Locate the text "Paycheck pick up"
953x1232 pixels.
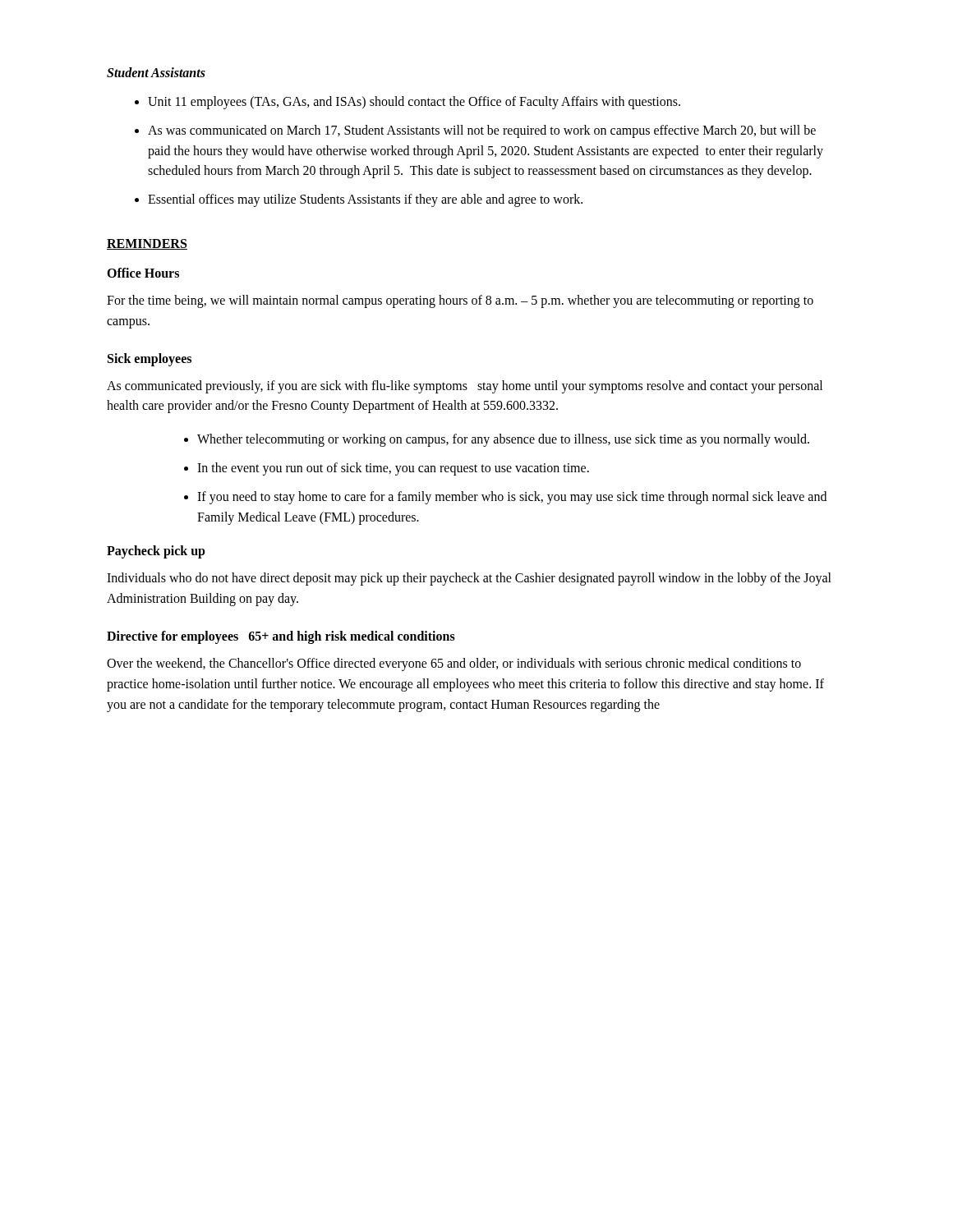(x=156, y=551)
